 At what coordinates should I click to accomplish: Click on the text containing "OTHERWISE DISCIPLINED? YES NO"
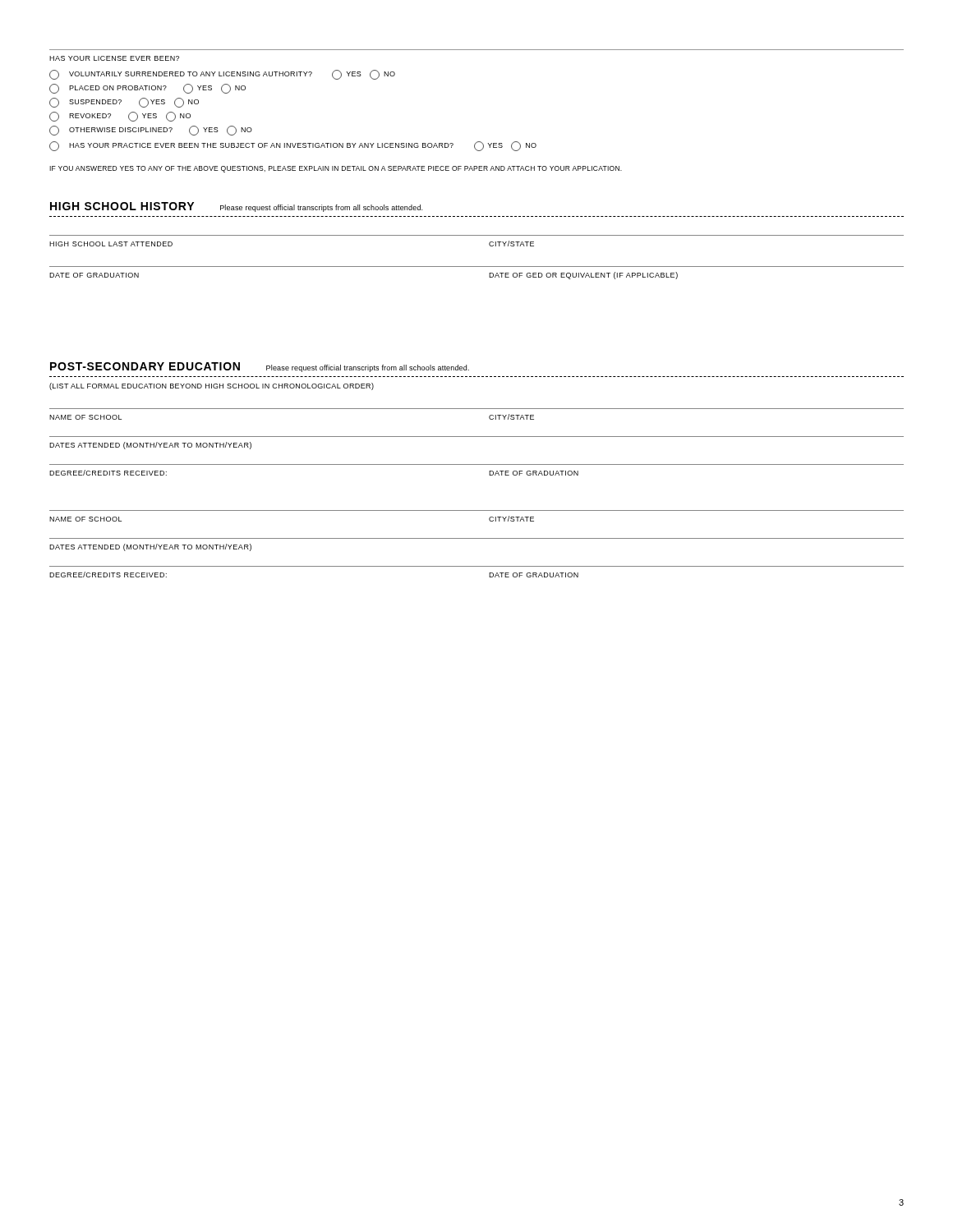[151, 130]
